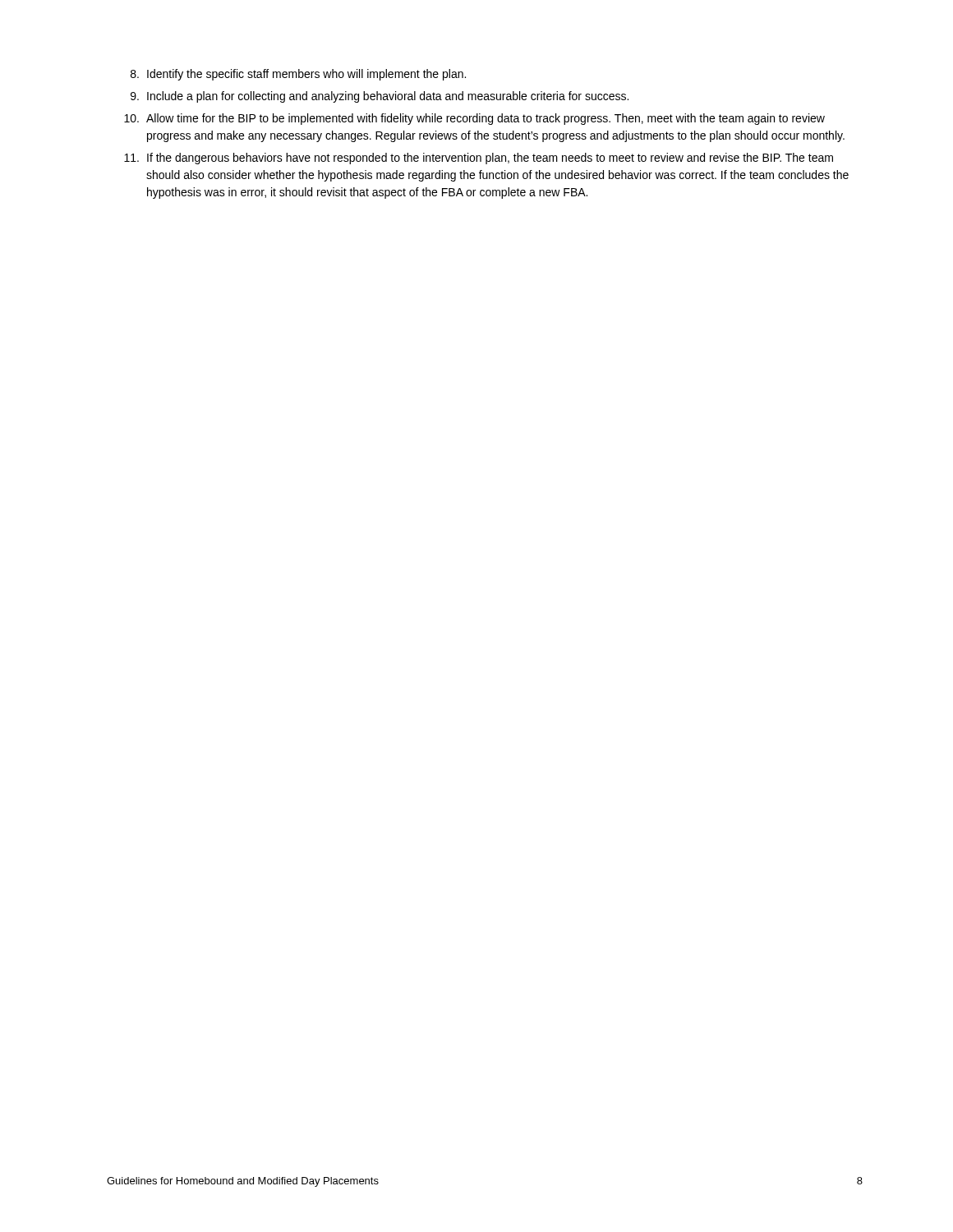
Task: Locate the passage starting "9. Include a plan for collecting and"
Action: pyautogui.click(x=485, y=96)
